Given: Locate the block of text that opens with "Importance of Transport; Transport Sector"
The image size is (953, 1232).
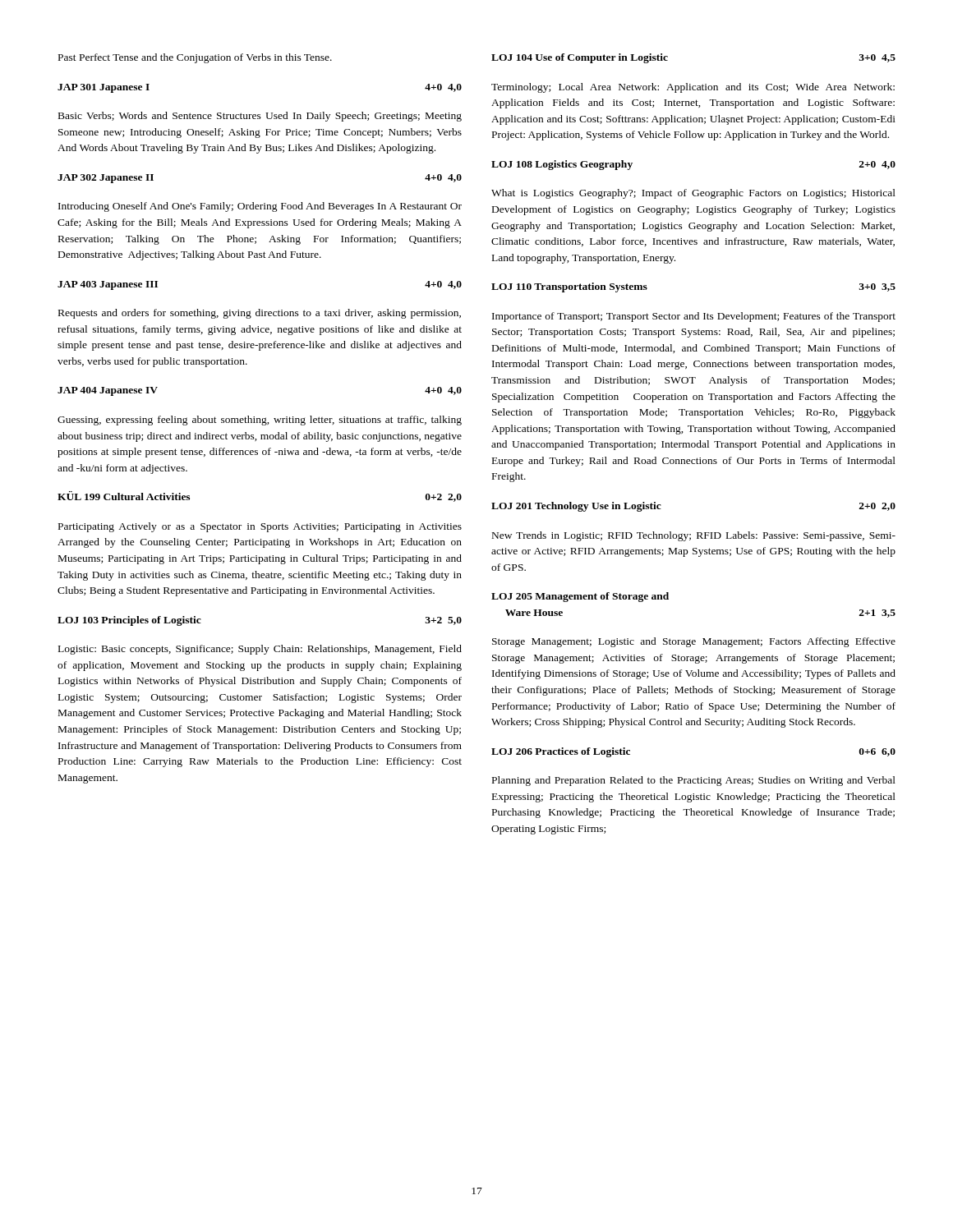Looking at the screenshot, I should pos(693,396).
